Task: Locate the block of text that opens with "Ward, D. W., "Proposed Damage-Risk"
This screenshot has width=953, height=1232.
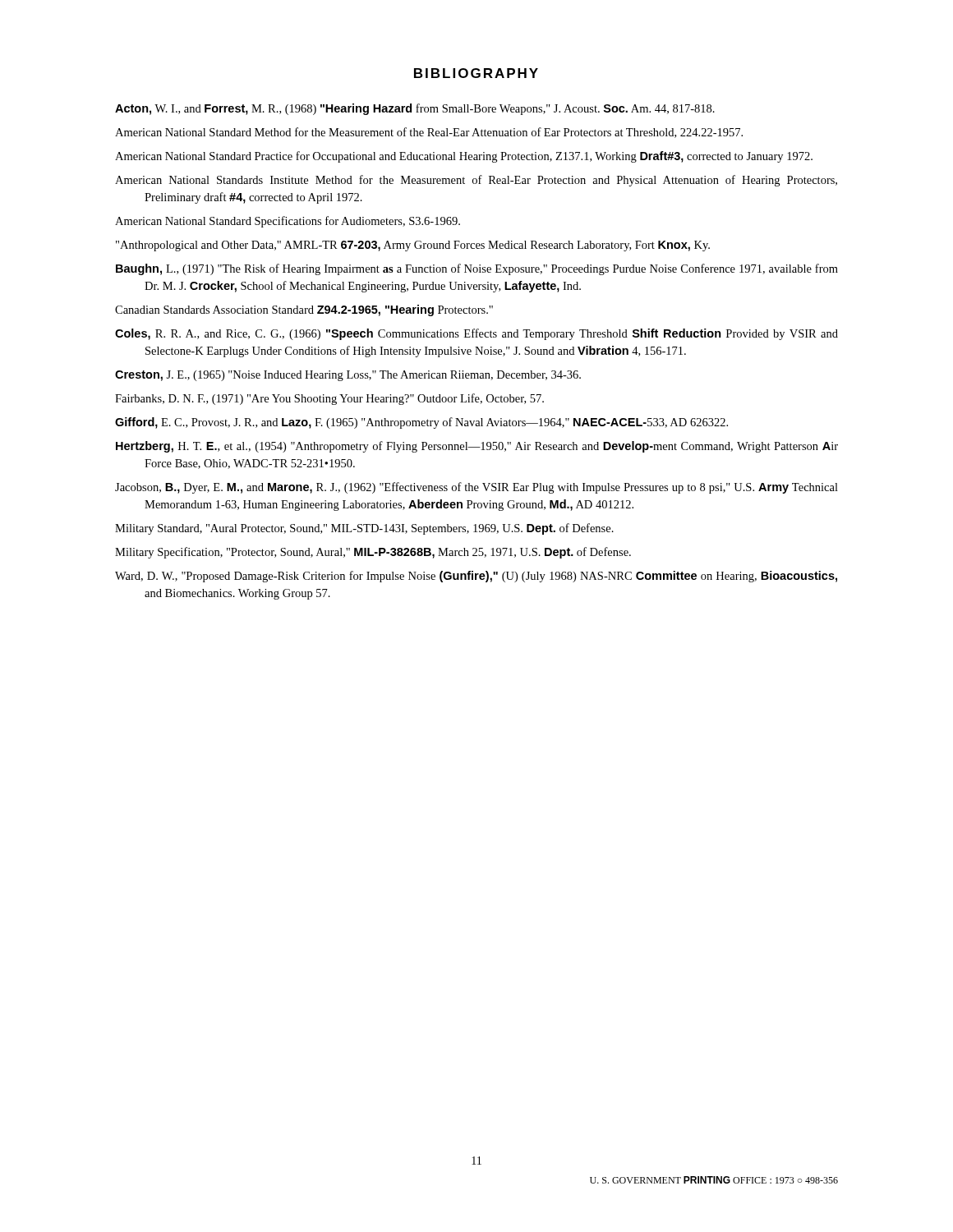Action: pyautogui.click(x=476, y=585)
